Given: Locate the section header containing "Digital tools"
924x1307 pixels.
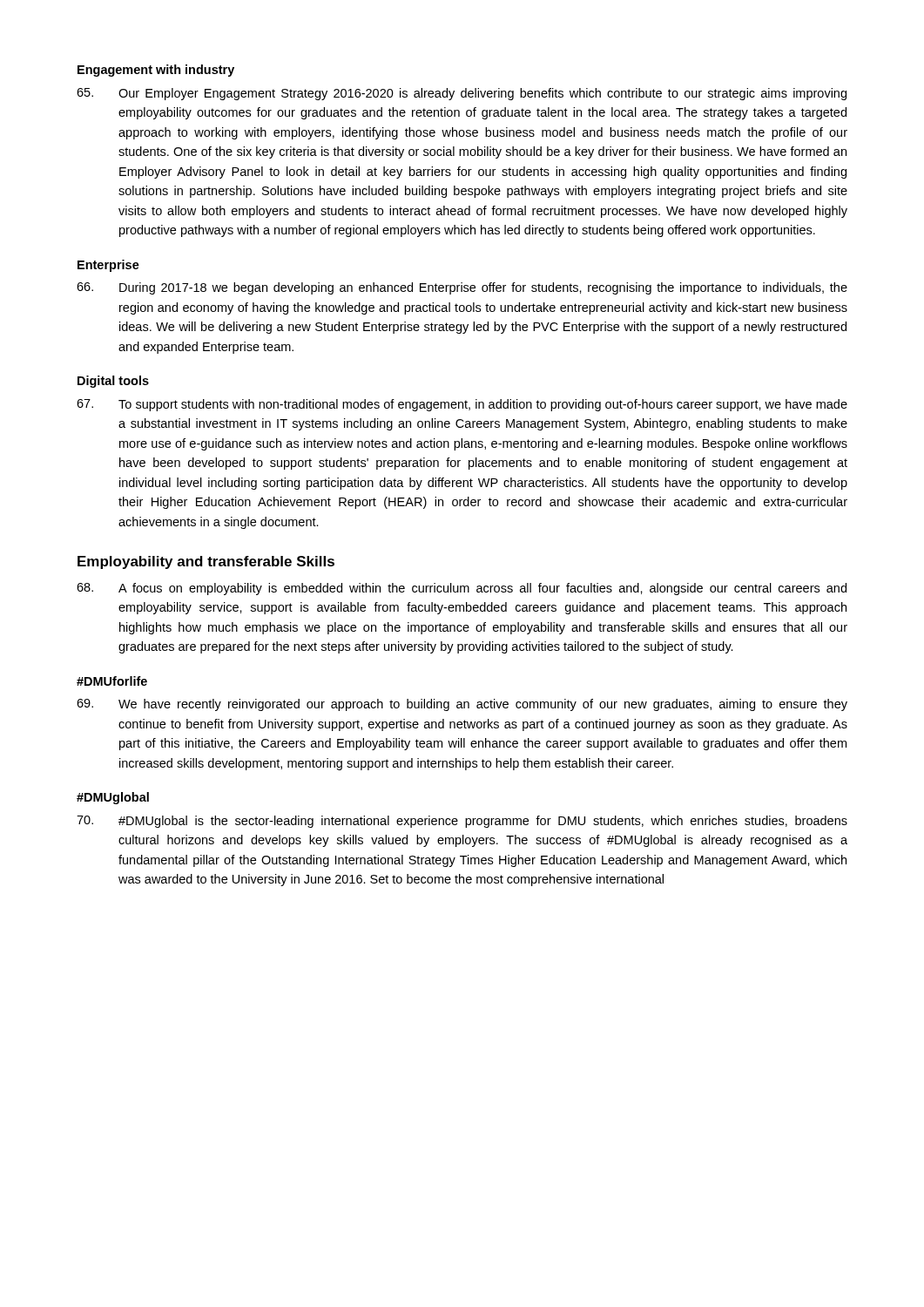Looking at the screenshot, I should tap(113, 381).
